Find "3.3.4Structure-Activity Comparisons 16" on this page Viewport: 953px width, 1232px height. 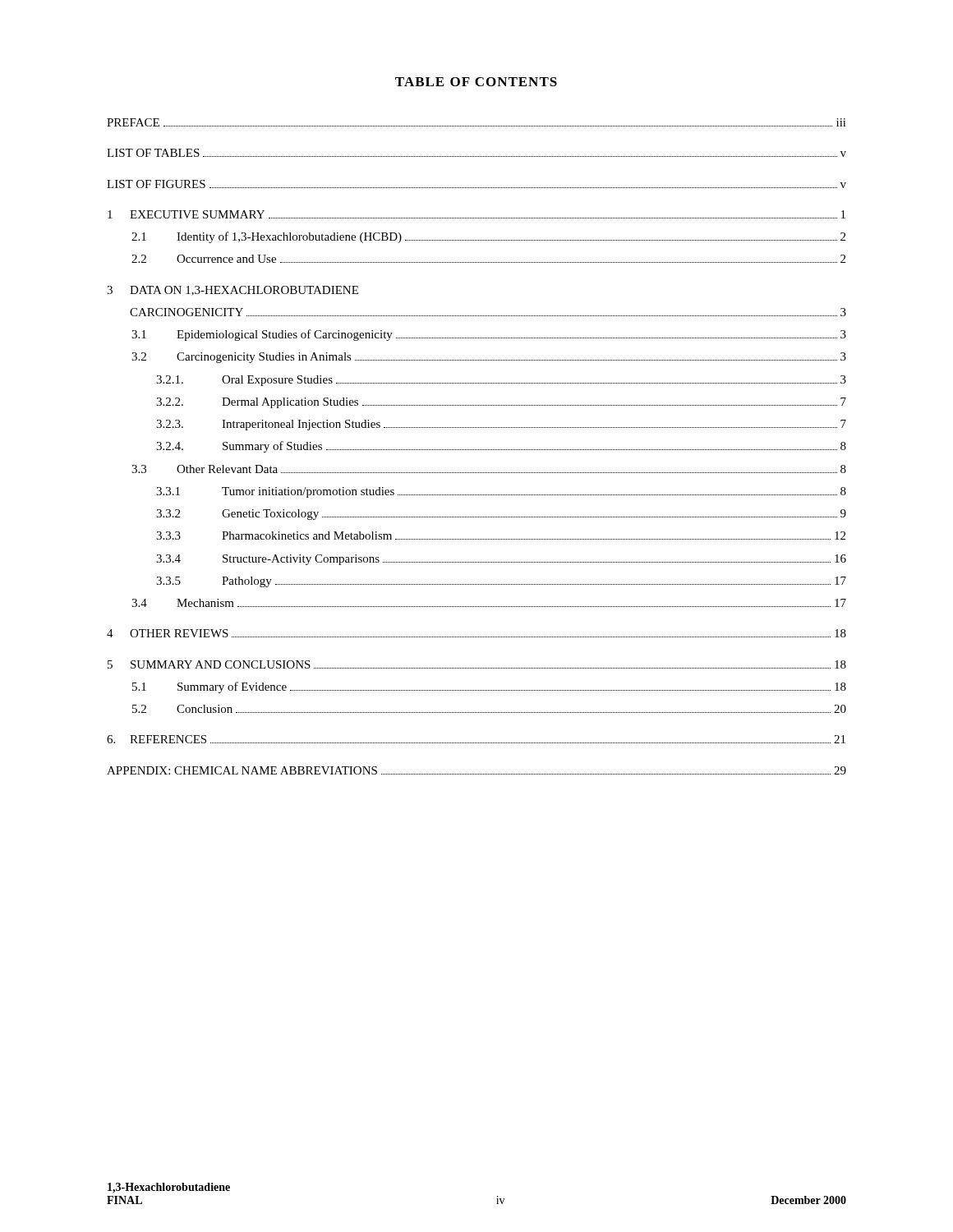[501, 559]
